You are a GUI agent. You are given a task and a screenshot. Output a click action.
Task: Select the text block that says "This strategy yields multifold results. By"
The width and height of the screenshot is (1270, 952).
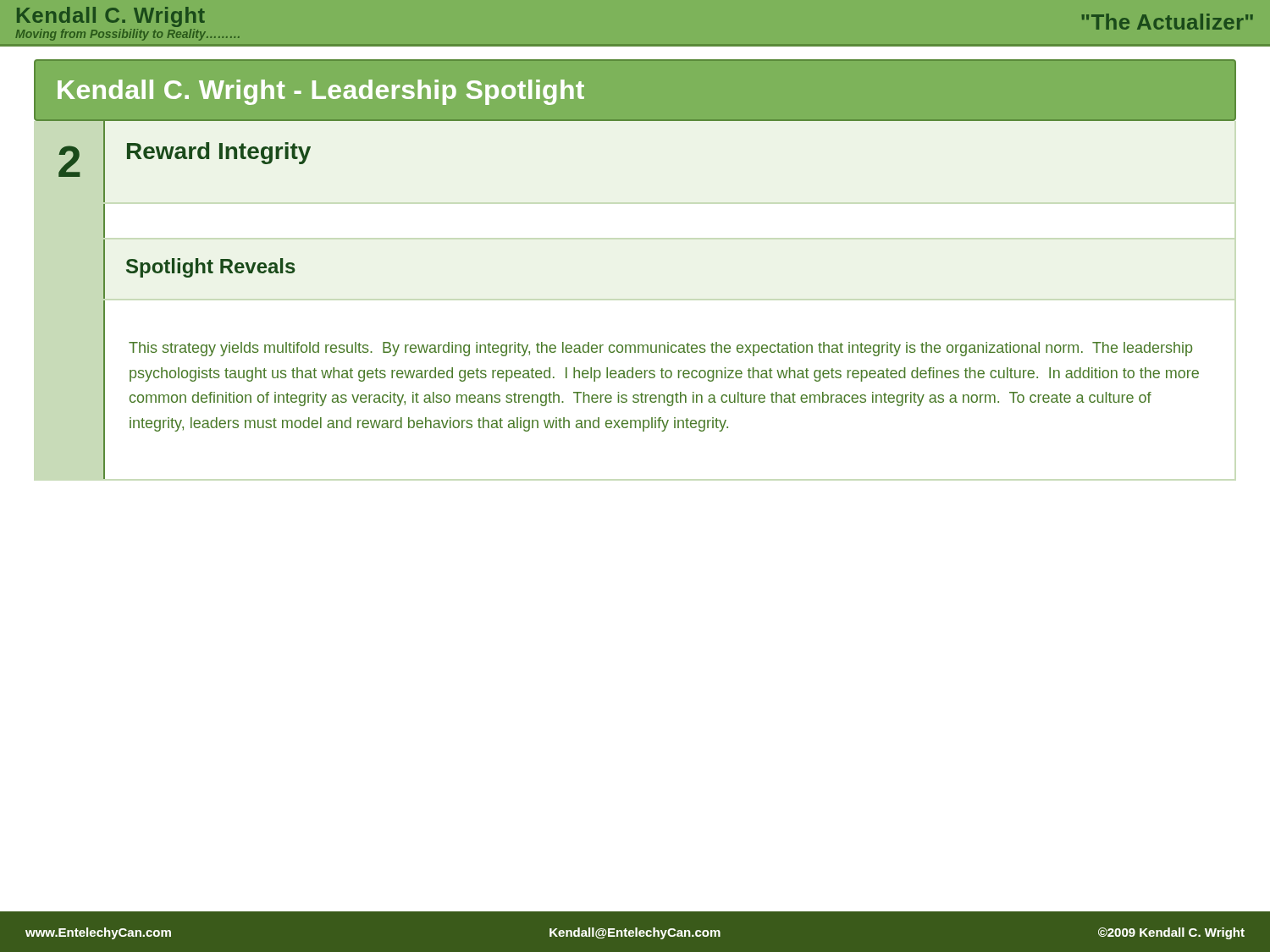point(635,390)
